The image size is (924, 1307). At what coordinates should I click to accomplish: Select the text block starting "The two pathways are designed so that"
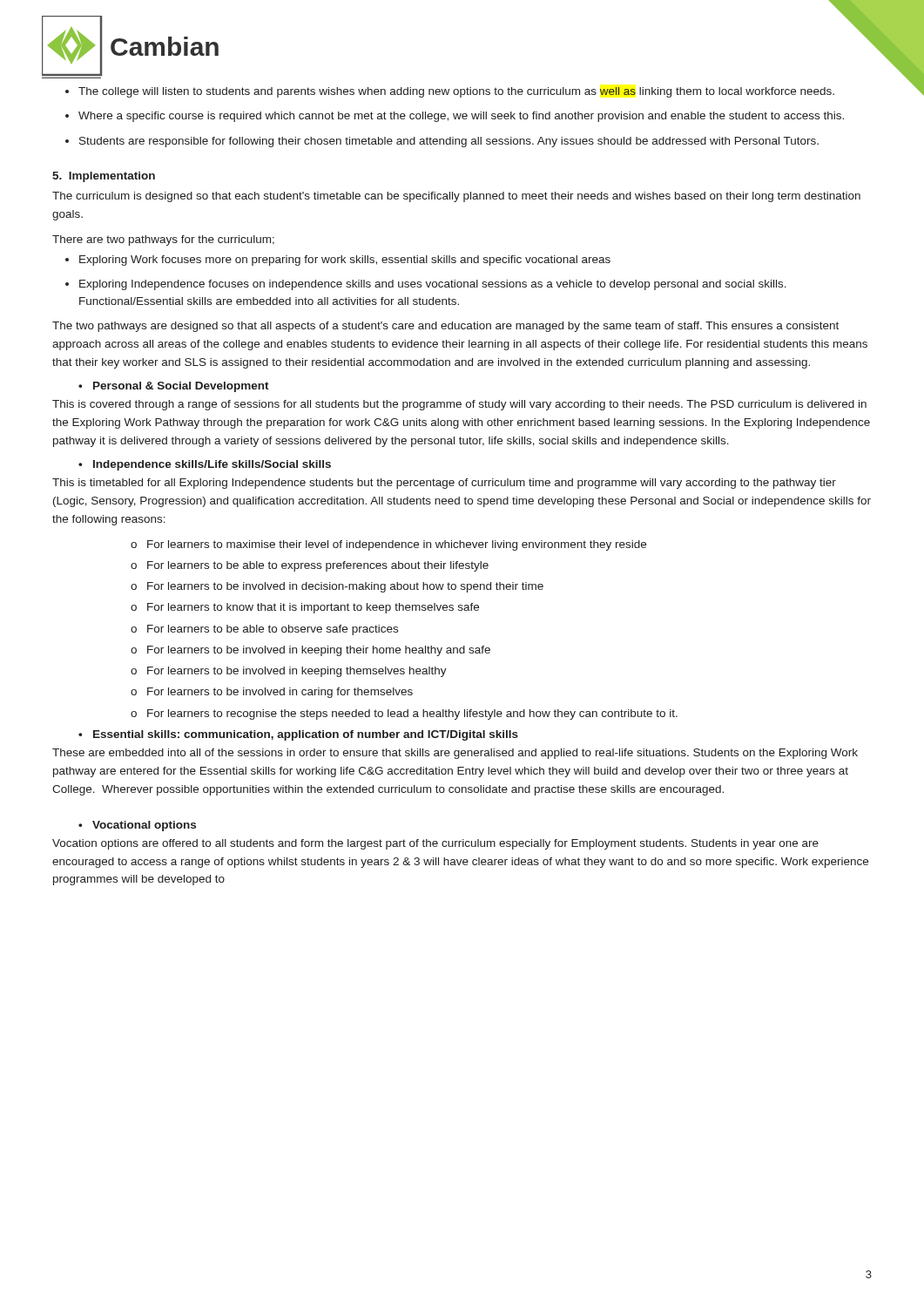(460, 344)
